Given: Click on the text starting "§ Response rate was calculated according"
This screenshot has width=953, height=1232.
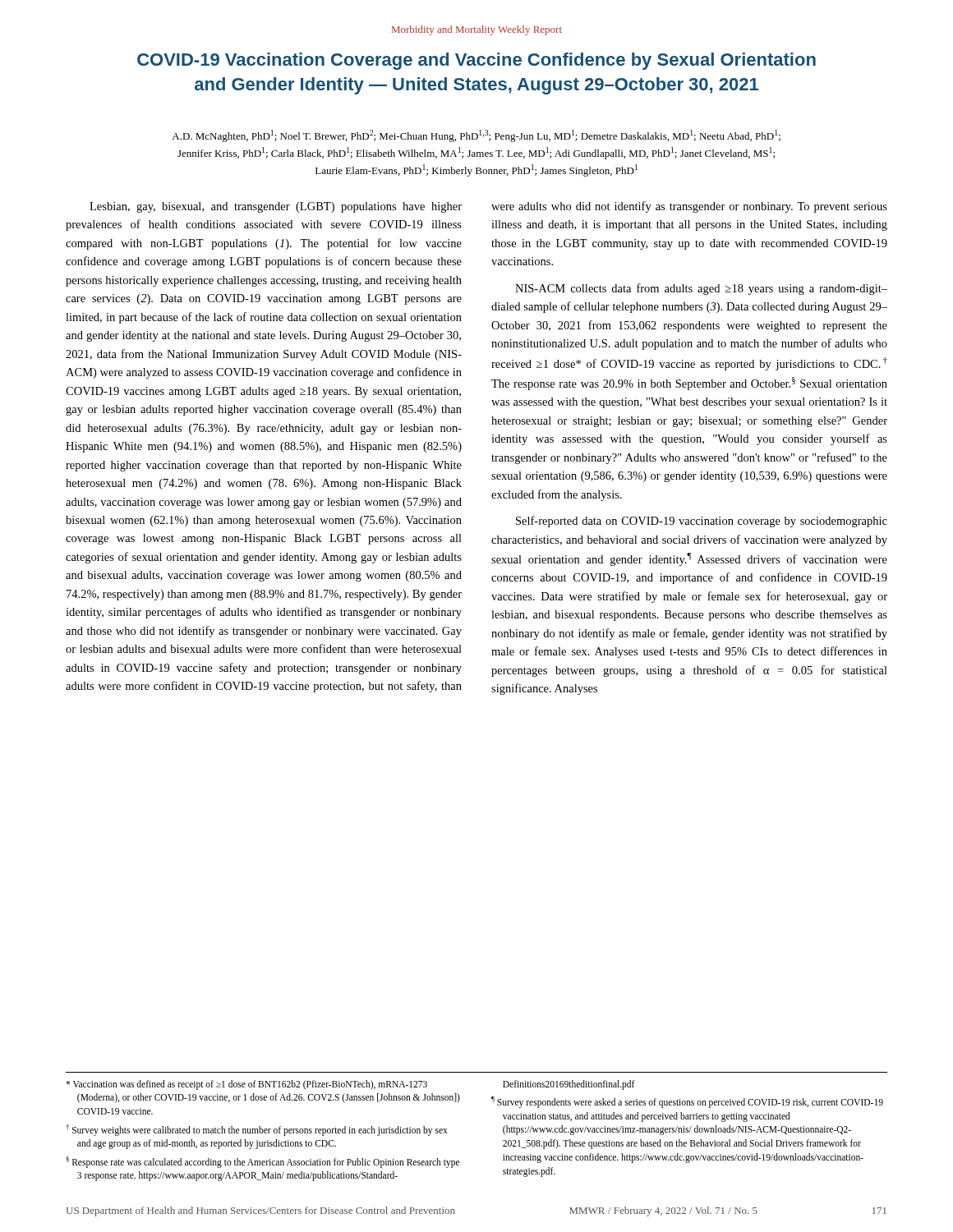Looking at the screenshot, I should point(350,1130).
